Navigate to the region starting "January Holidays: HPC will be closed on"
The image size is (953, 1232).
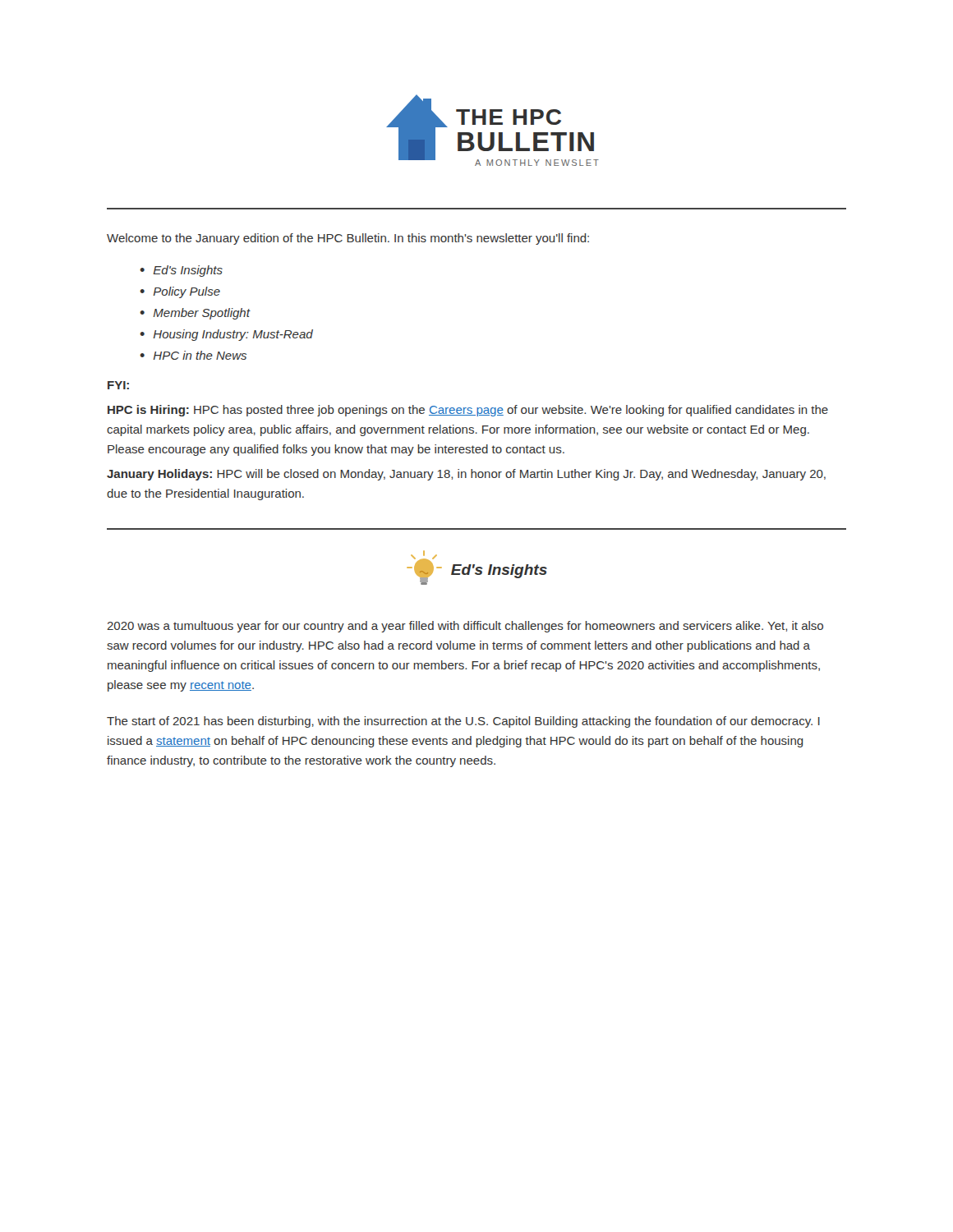467,483
